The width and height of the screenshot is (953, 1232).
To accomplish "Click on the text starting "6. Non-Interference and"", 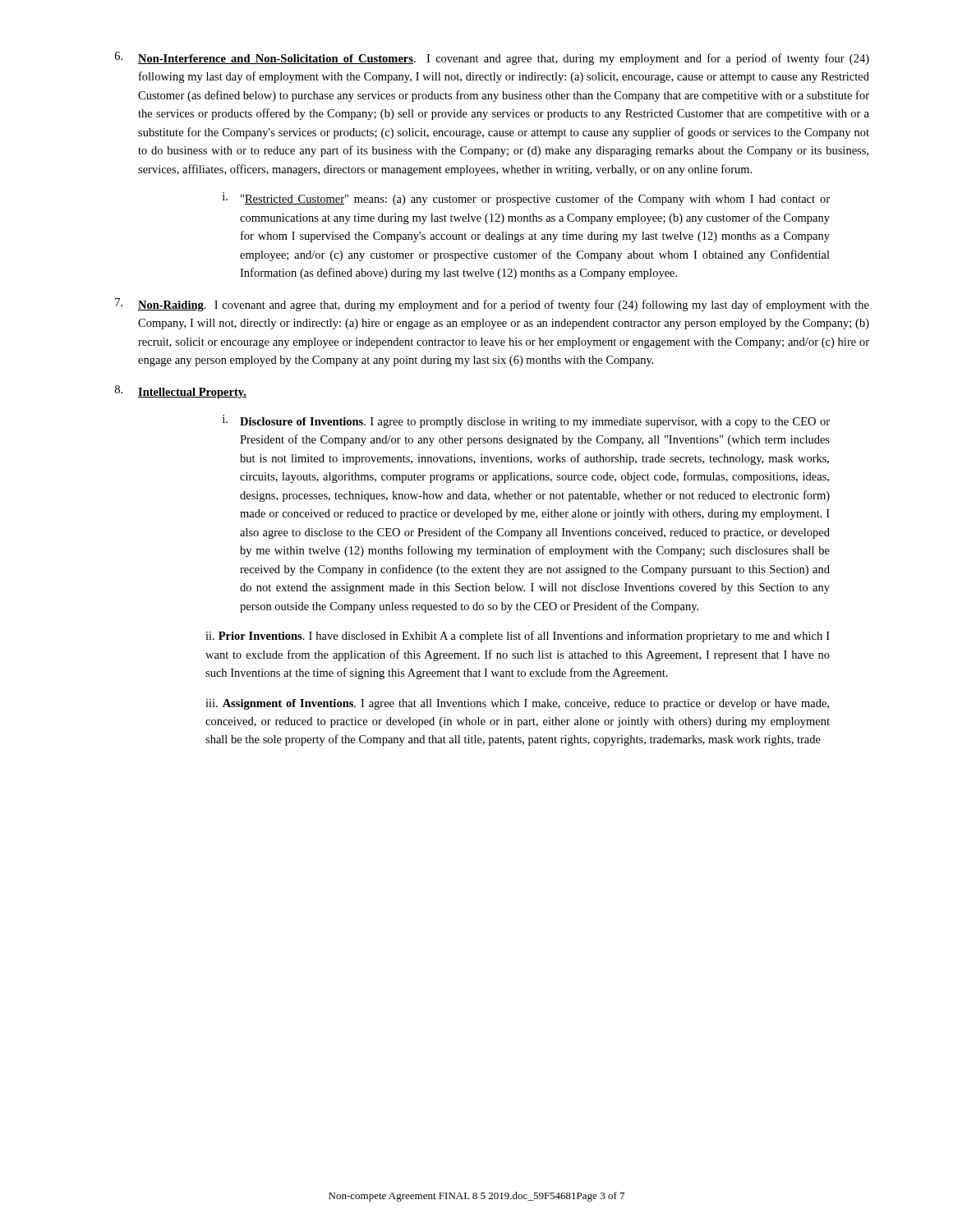I will point(476,114).
